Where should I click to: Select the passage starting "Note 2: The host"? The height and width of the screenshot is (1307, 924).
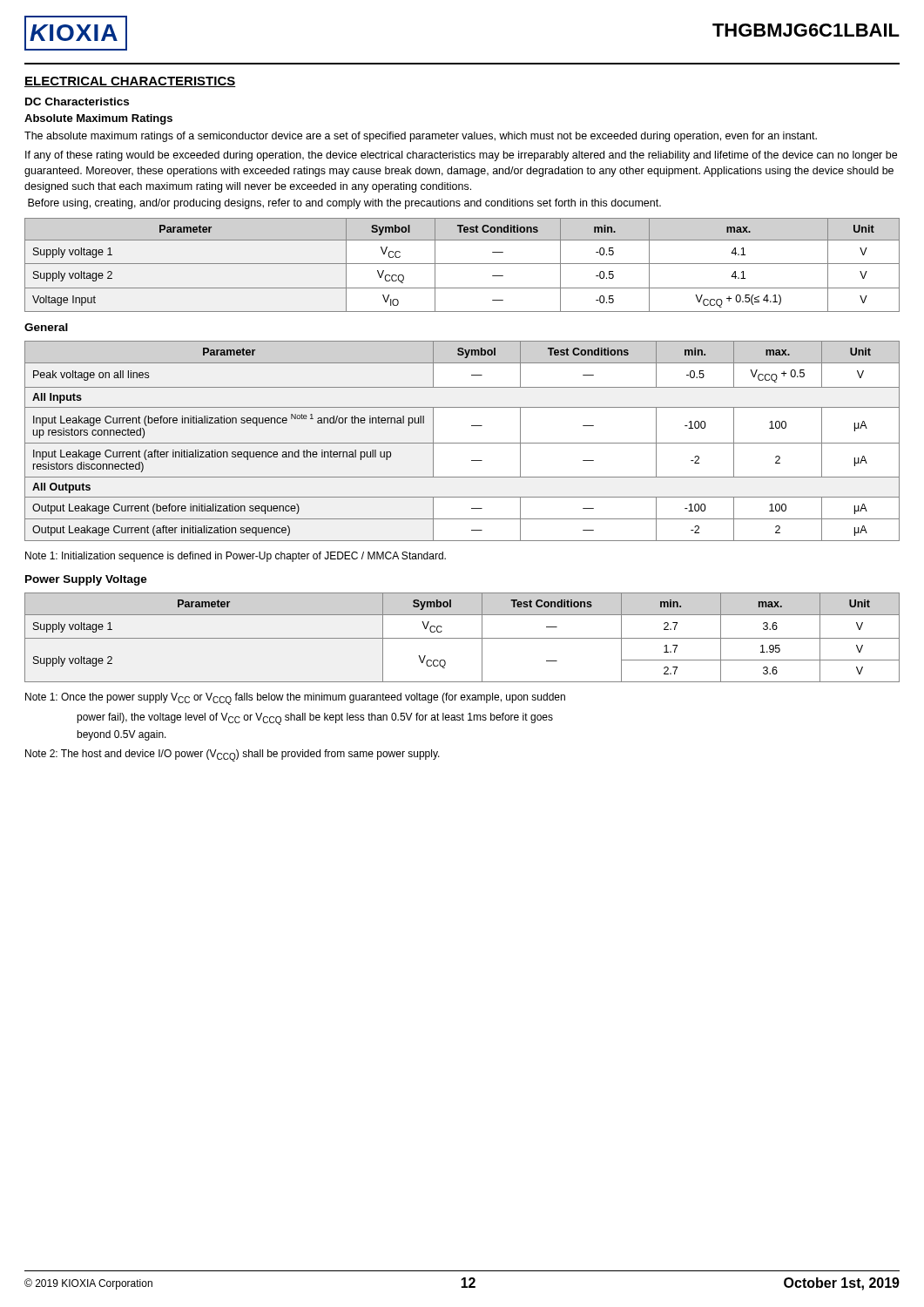(x=232, y=755)
